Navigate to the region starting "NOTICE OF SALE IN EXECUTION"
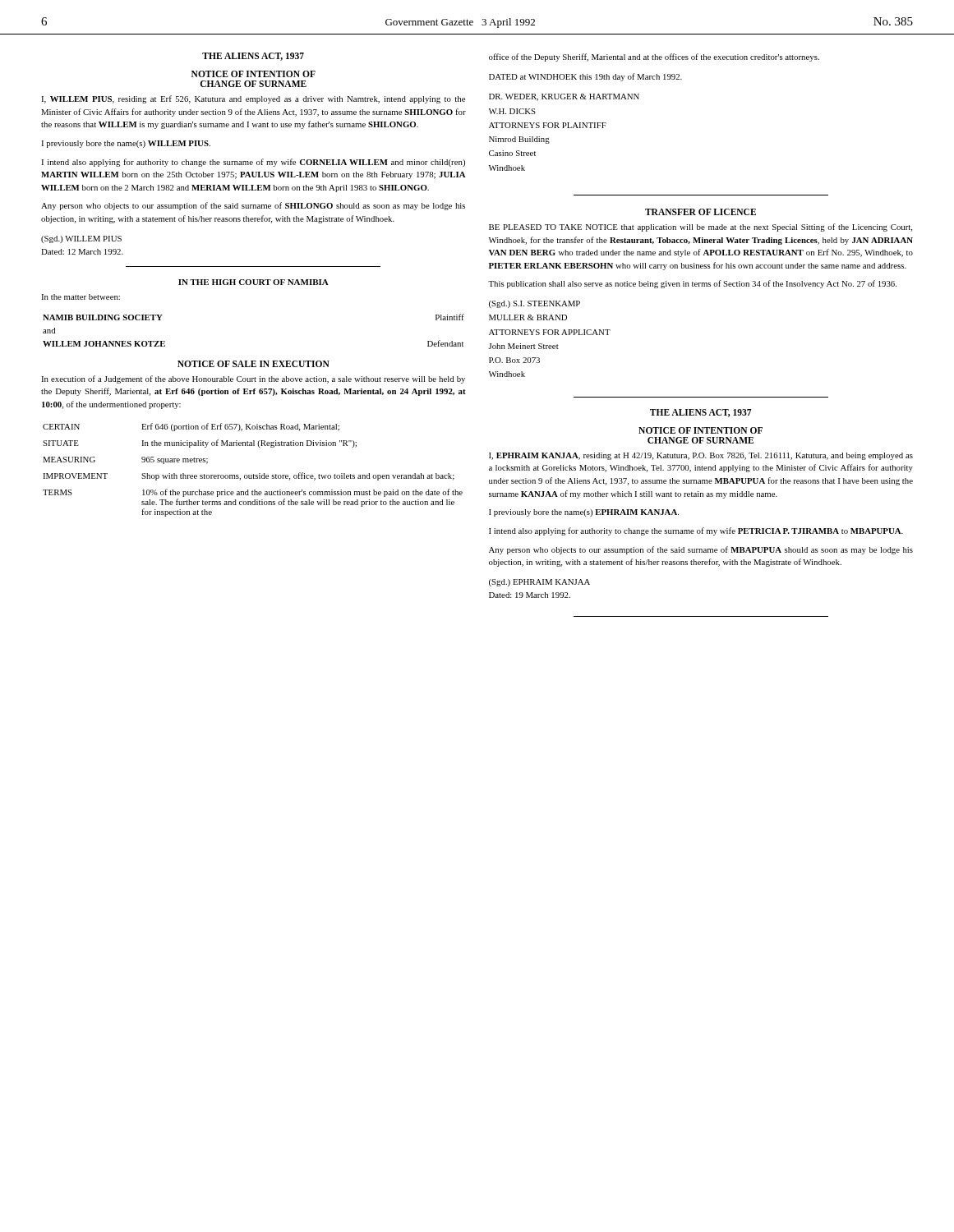Image resolution: width=954 pixels, height=1232 pixels. tap(253, 364)
